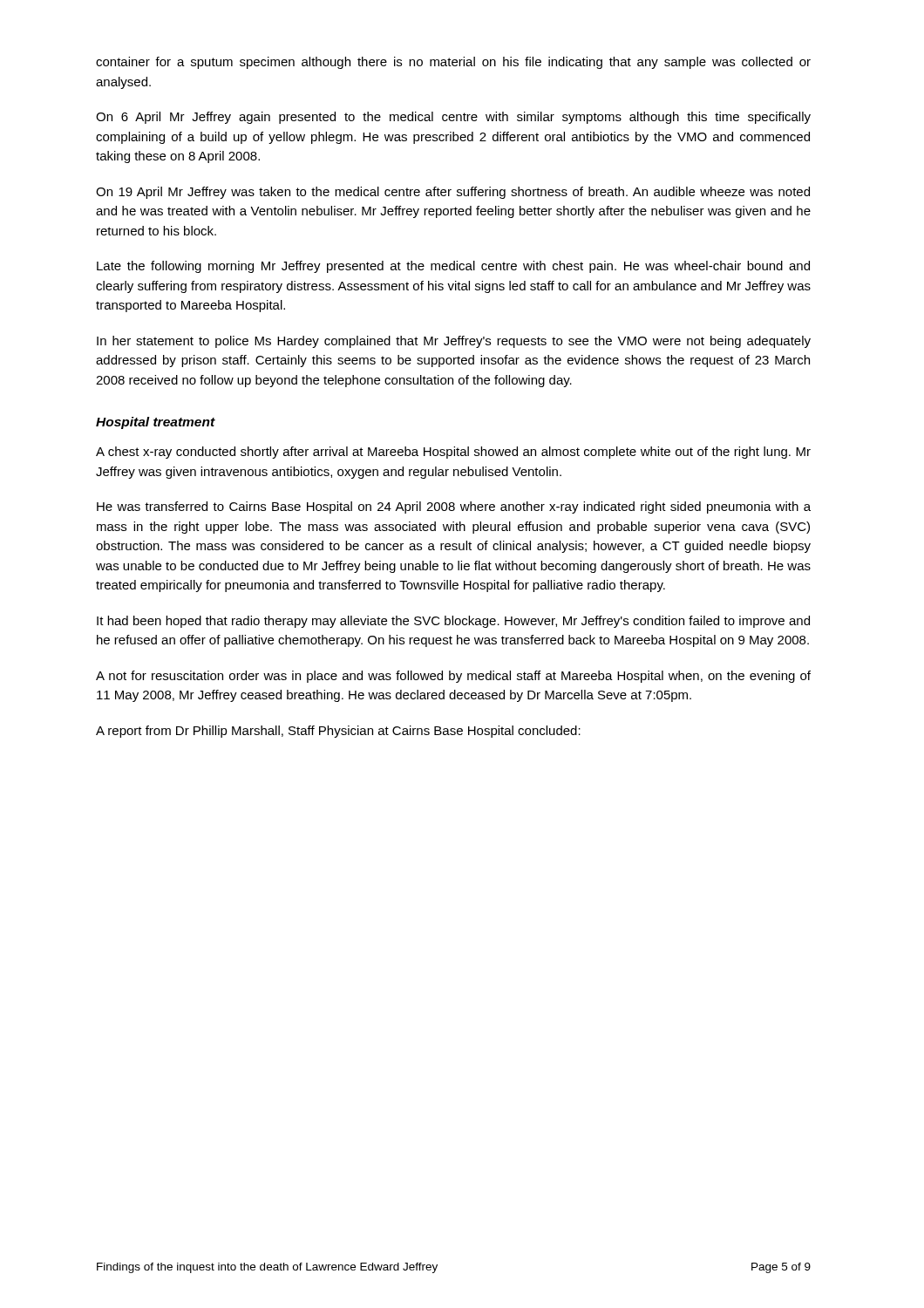
Task: Find the text block that says "He was transferred to Cairns Base Hospital on"
Action: click(x=453, y=545)
